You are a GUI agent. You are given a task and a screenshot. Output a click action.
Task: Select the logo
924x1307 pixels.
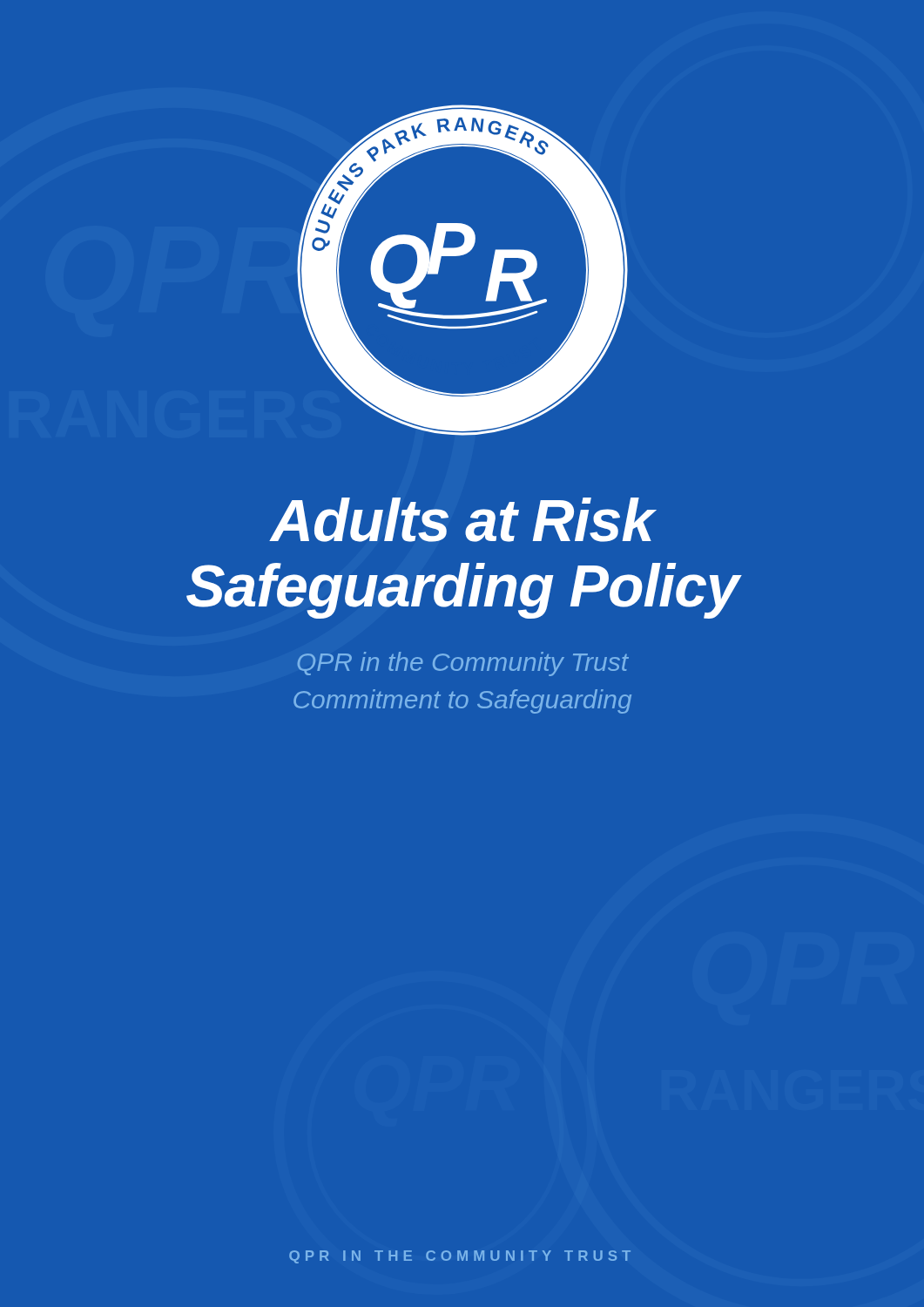[x=462, y=270]
